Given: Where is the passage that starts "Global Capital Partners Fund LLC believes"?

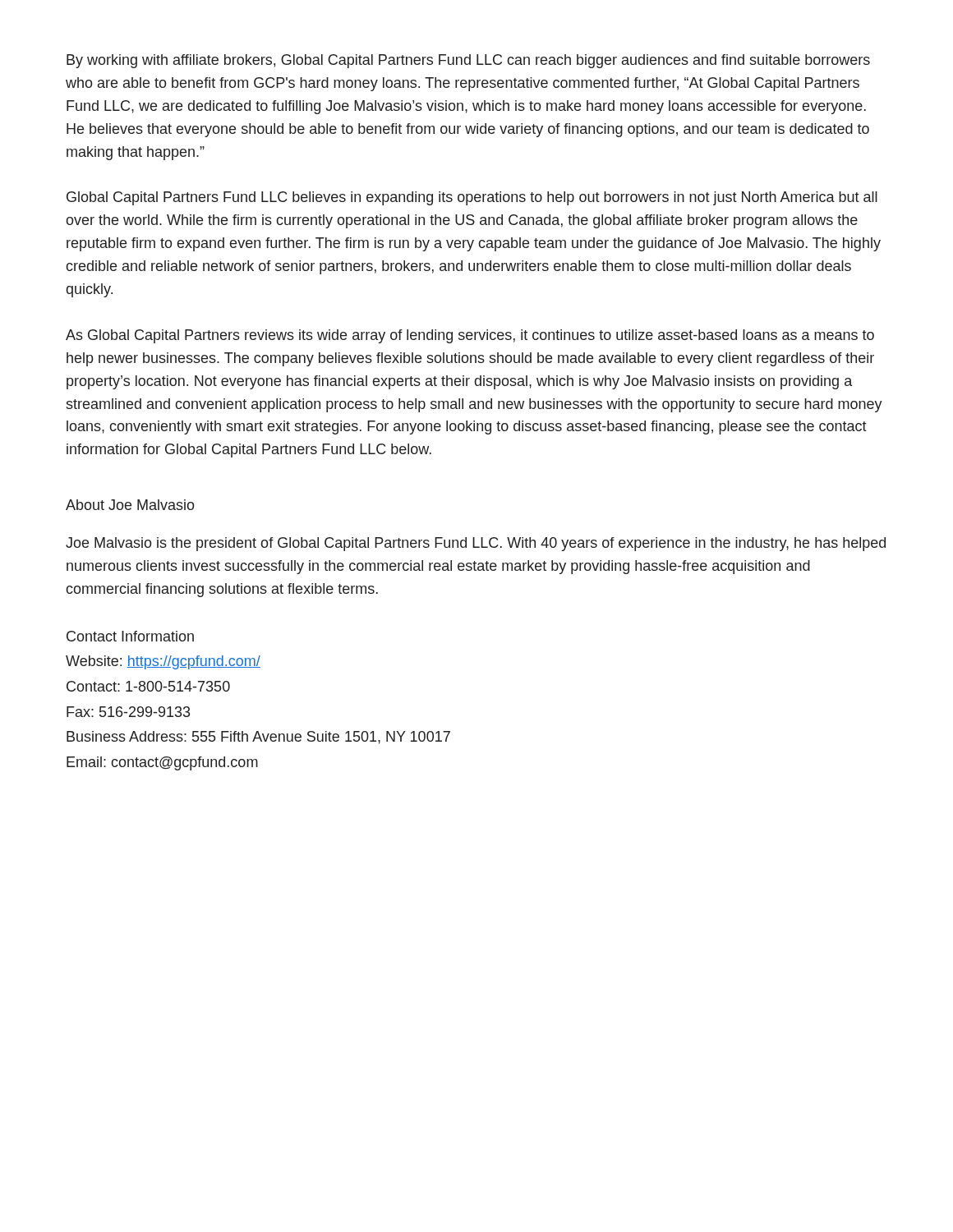Looking at the screenshot, I should coord(473,243).
